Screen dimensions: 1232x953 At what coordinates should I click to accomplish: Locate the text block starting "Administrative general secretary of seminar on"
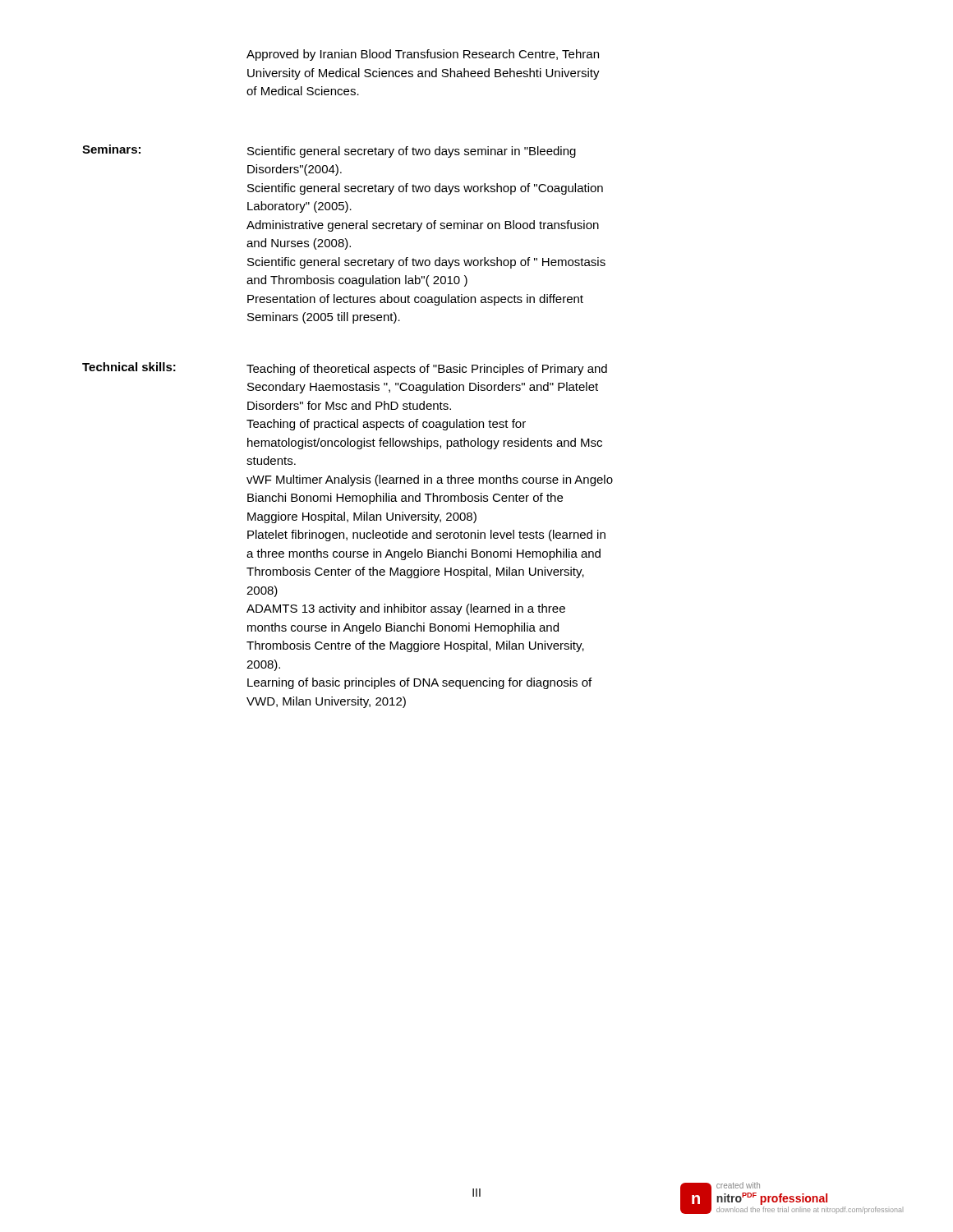point(567,234)
